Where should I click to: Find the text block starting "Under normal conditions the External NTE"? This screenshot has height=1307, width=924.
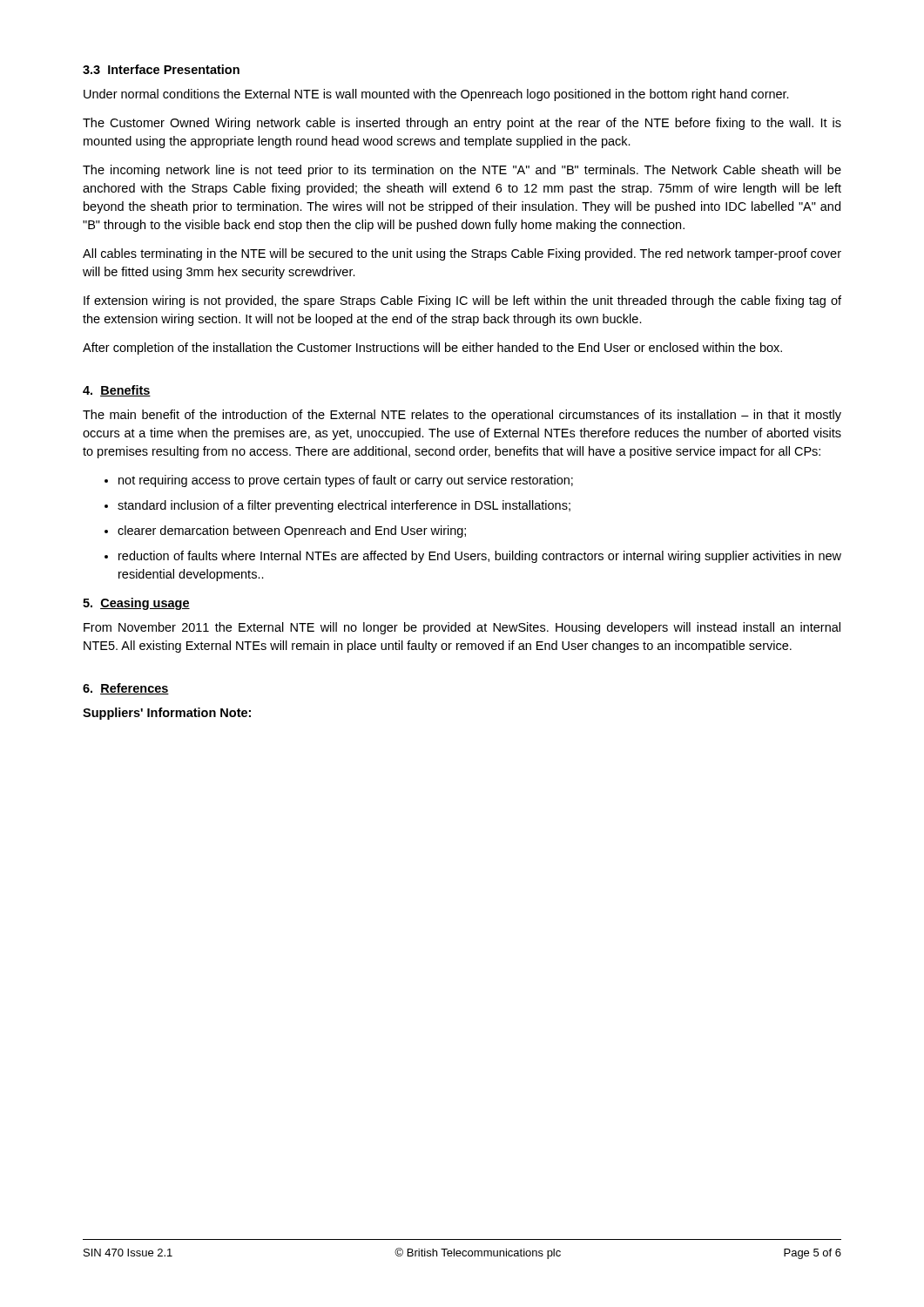point(462,94)
